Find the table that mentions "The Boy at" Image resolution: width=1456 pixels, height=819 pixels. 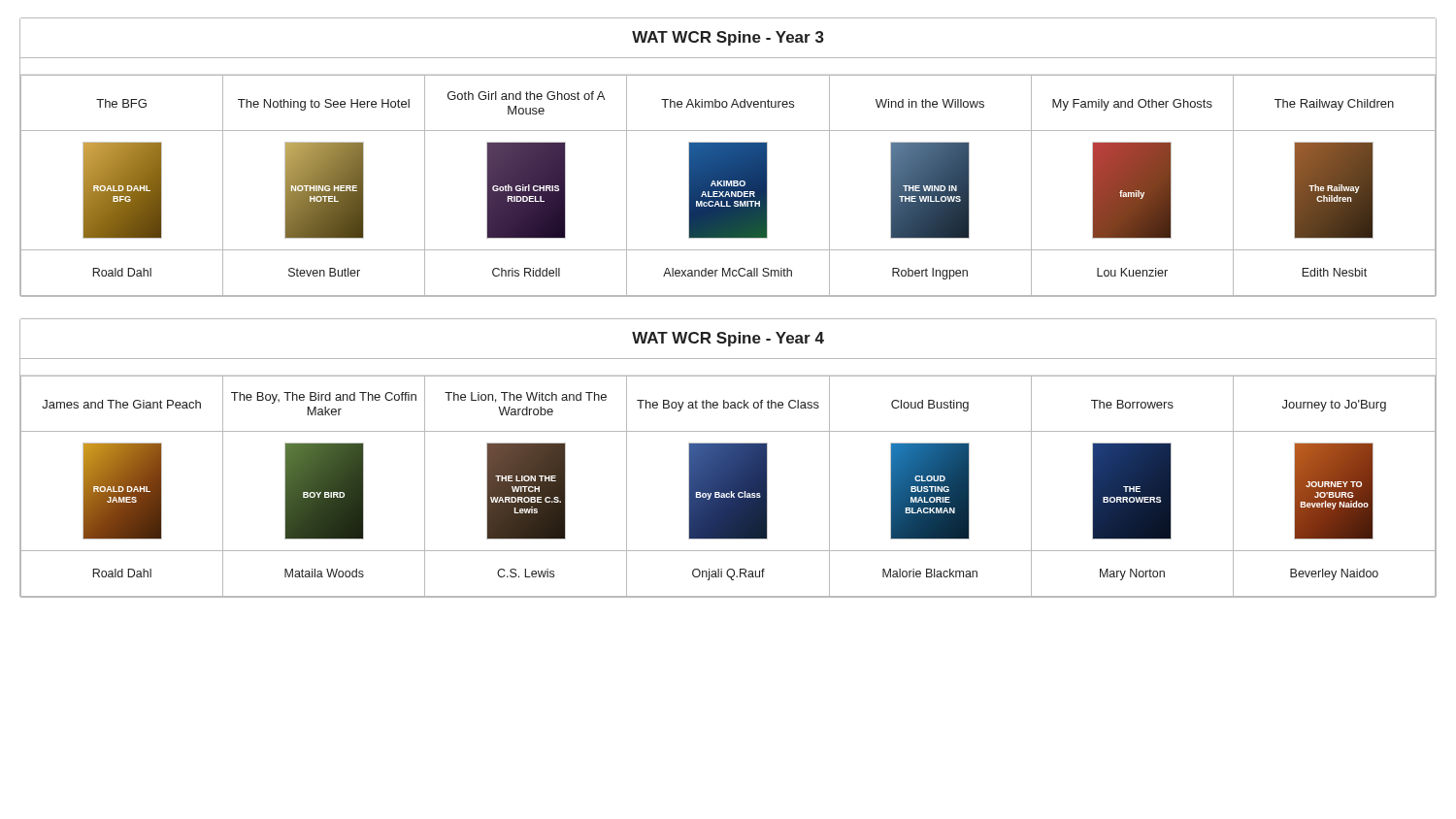[x=728, y=458]
